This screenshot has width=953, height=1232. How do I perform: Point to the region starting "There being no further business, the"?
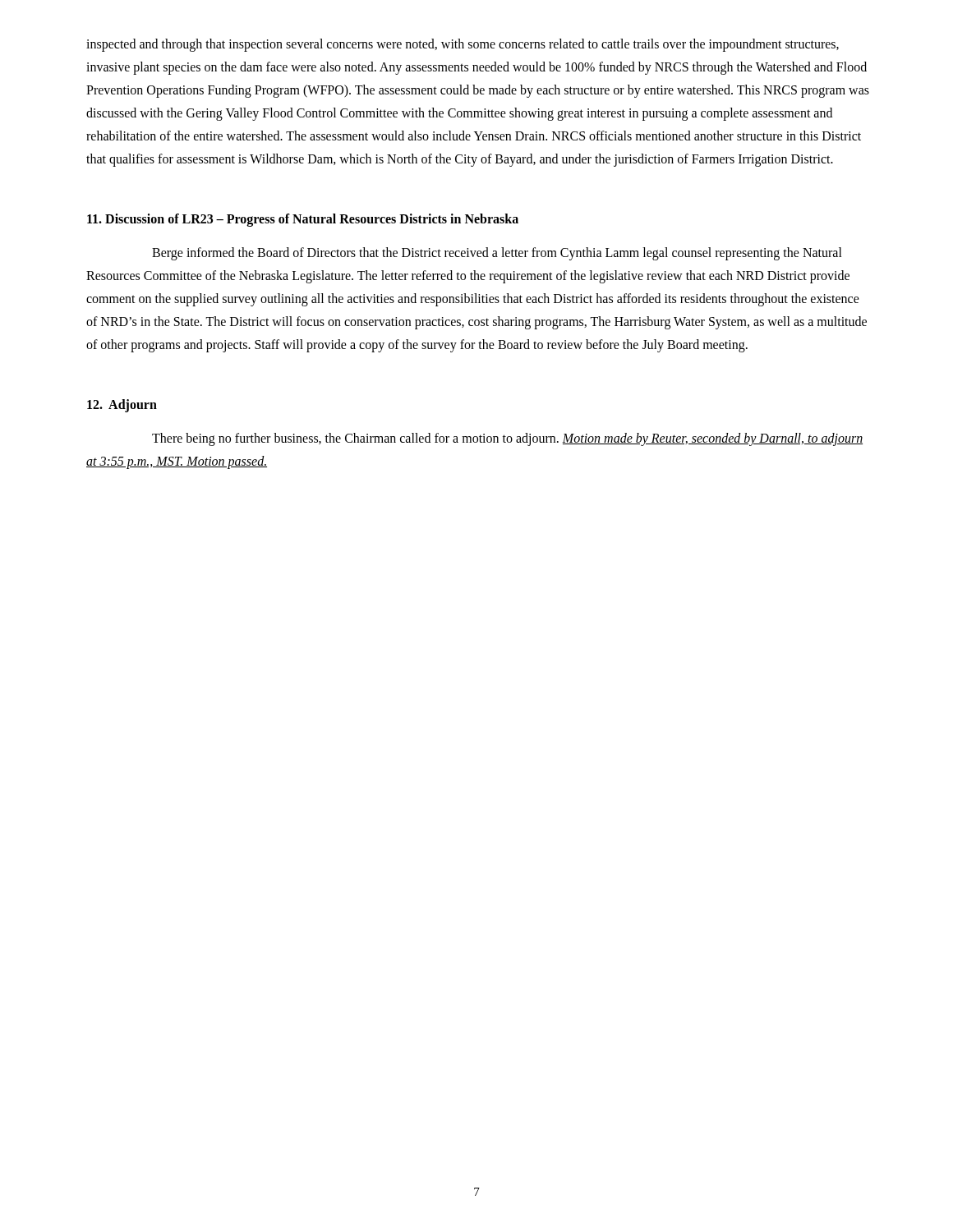coord(474,450)
